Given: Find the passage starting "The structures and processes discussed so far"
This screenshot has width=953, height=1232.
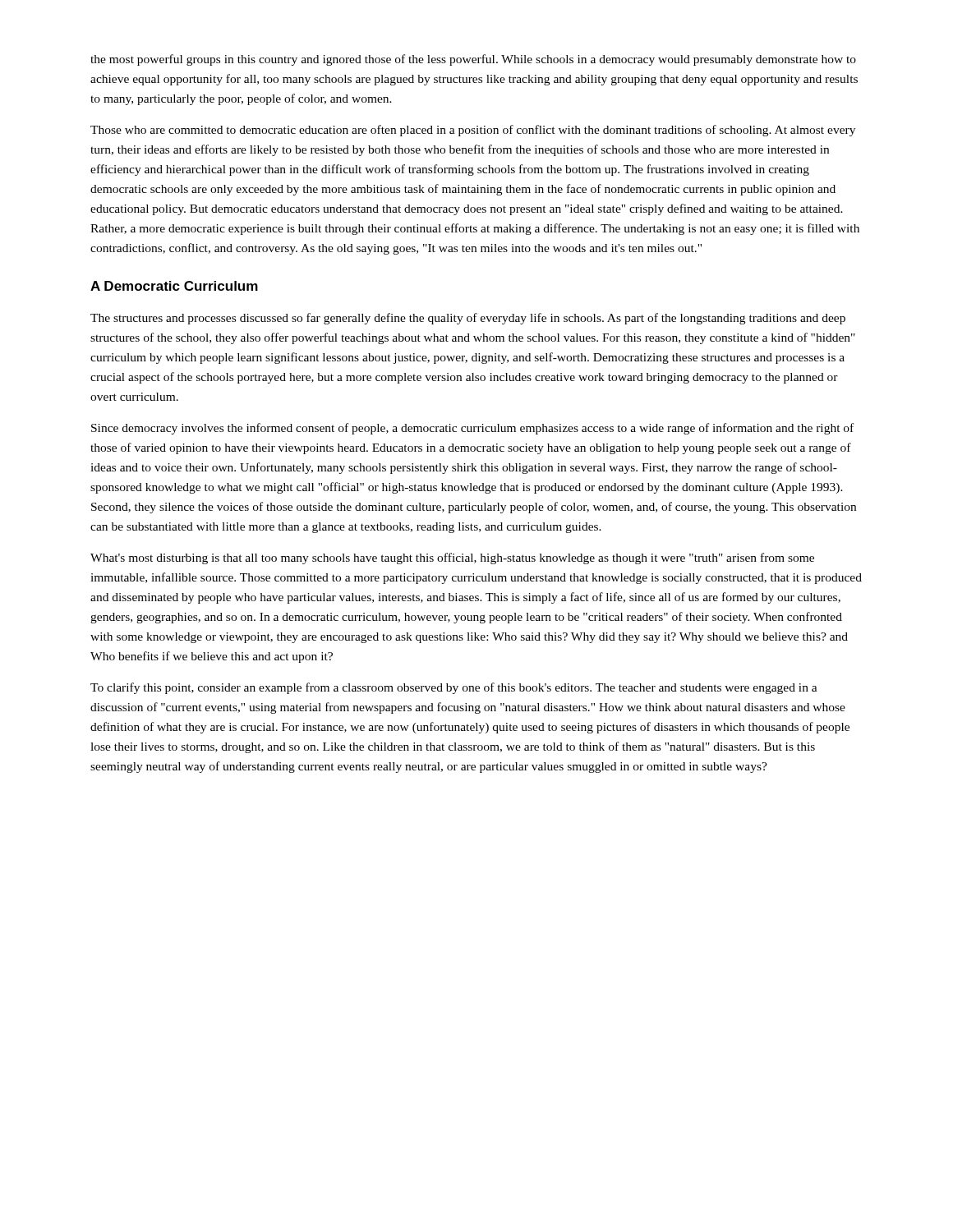Looking at the screenshot, I should pos(476,357).
